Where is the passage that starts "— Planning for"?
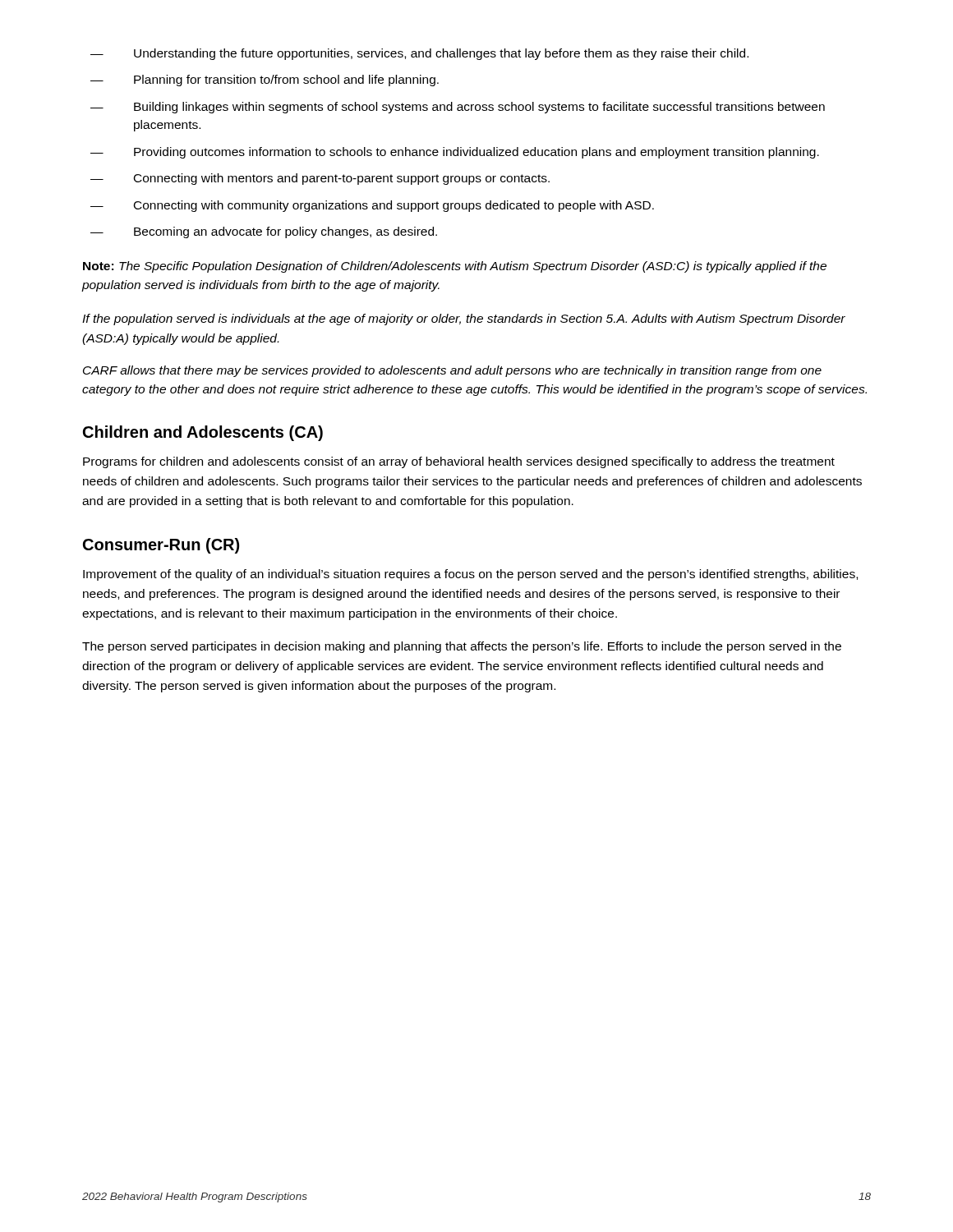Screen dimensions: 1232x953 265,80
